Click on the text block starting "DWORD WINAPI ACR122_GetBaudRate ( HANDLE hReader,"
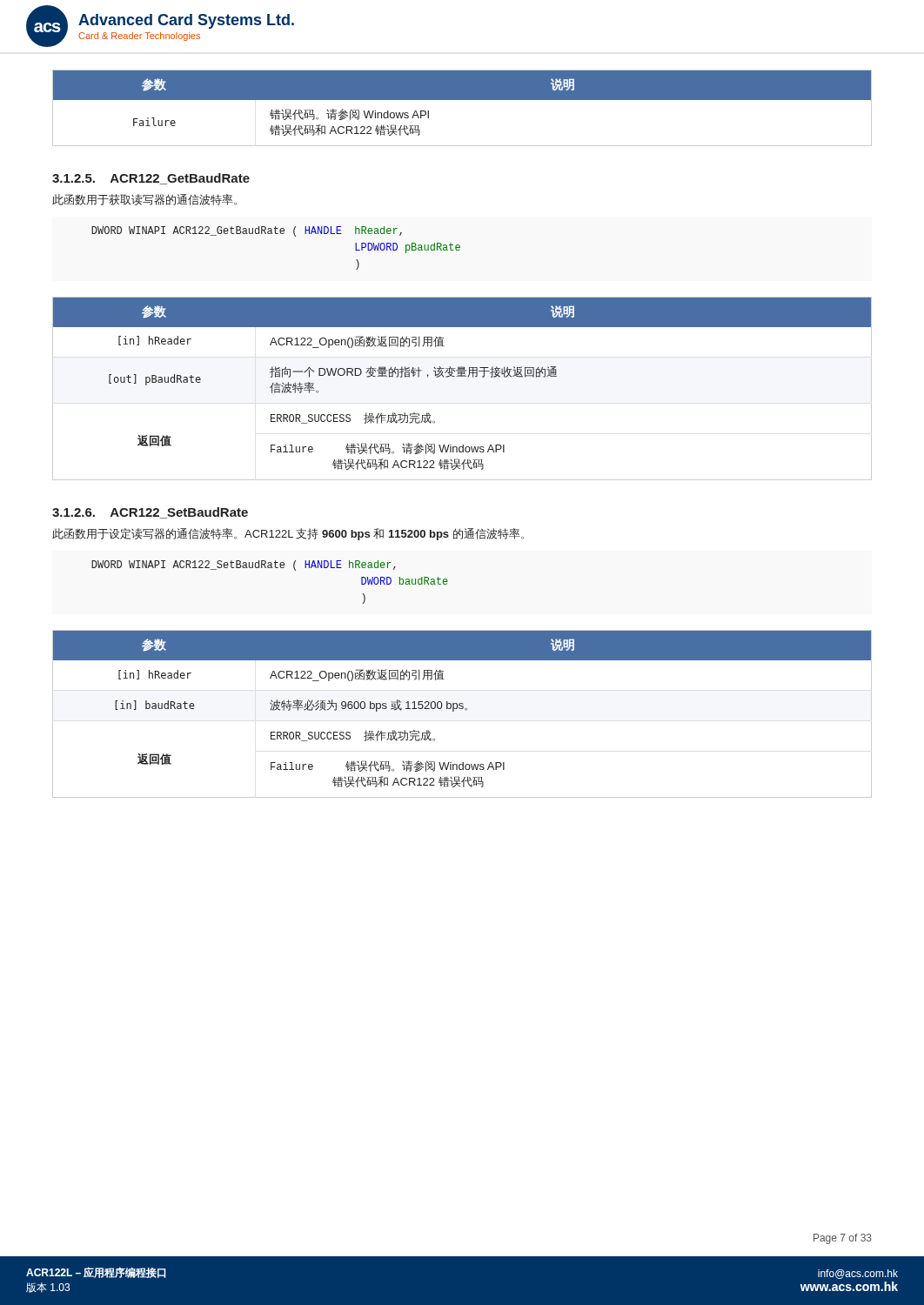The width and height of the screenshot is (924, 1305). [x=247, y=231]
